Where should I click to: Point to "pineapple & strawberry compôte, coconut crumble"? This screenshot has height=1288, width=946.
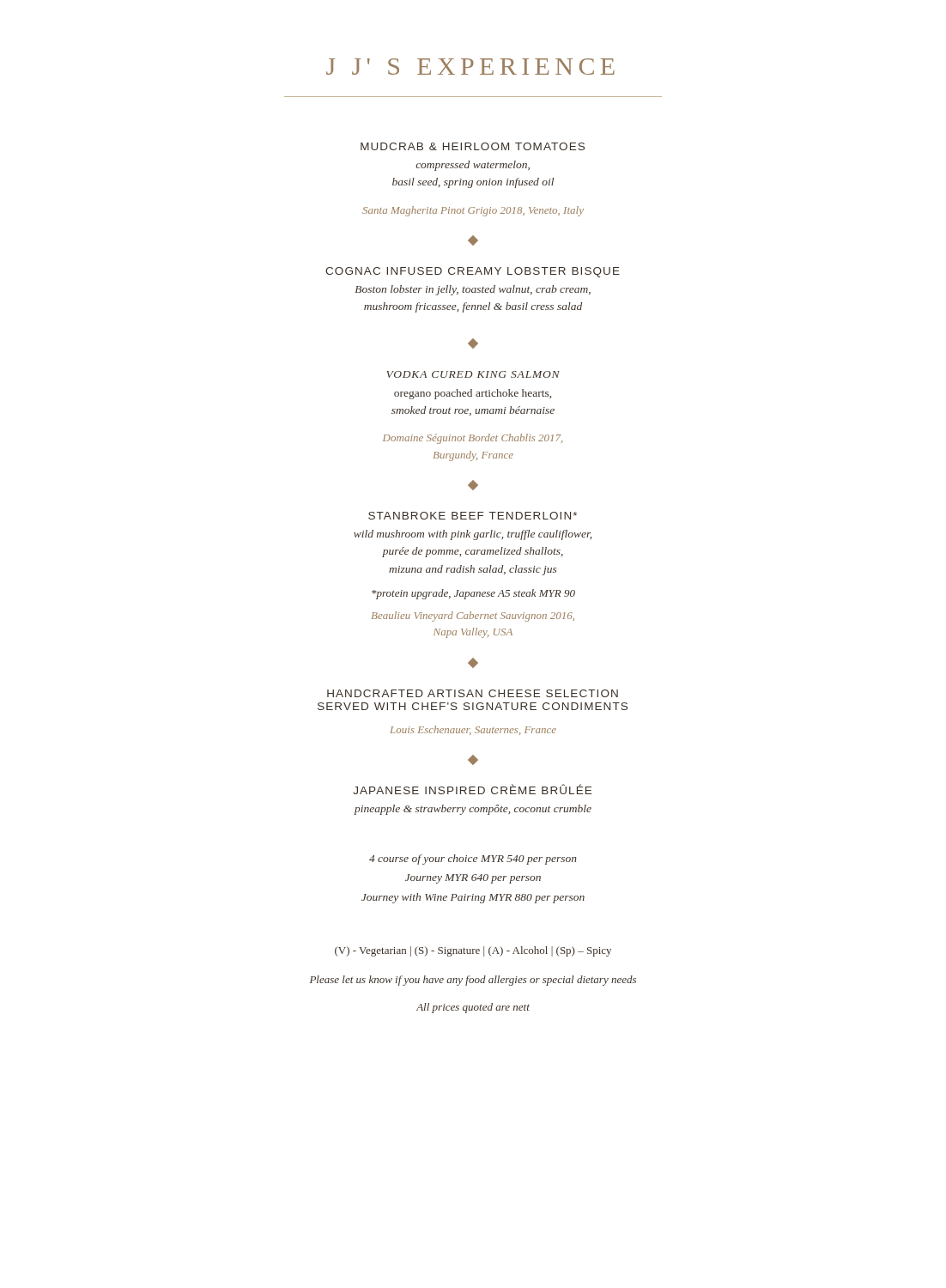click(x=473, y=809)
